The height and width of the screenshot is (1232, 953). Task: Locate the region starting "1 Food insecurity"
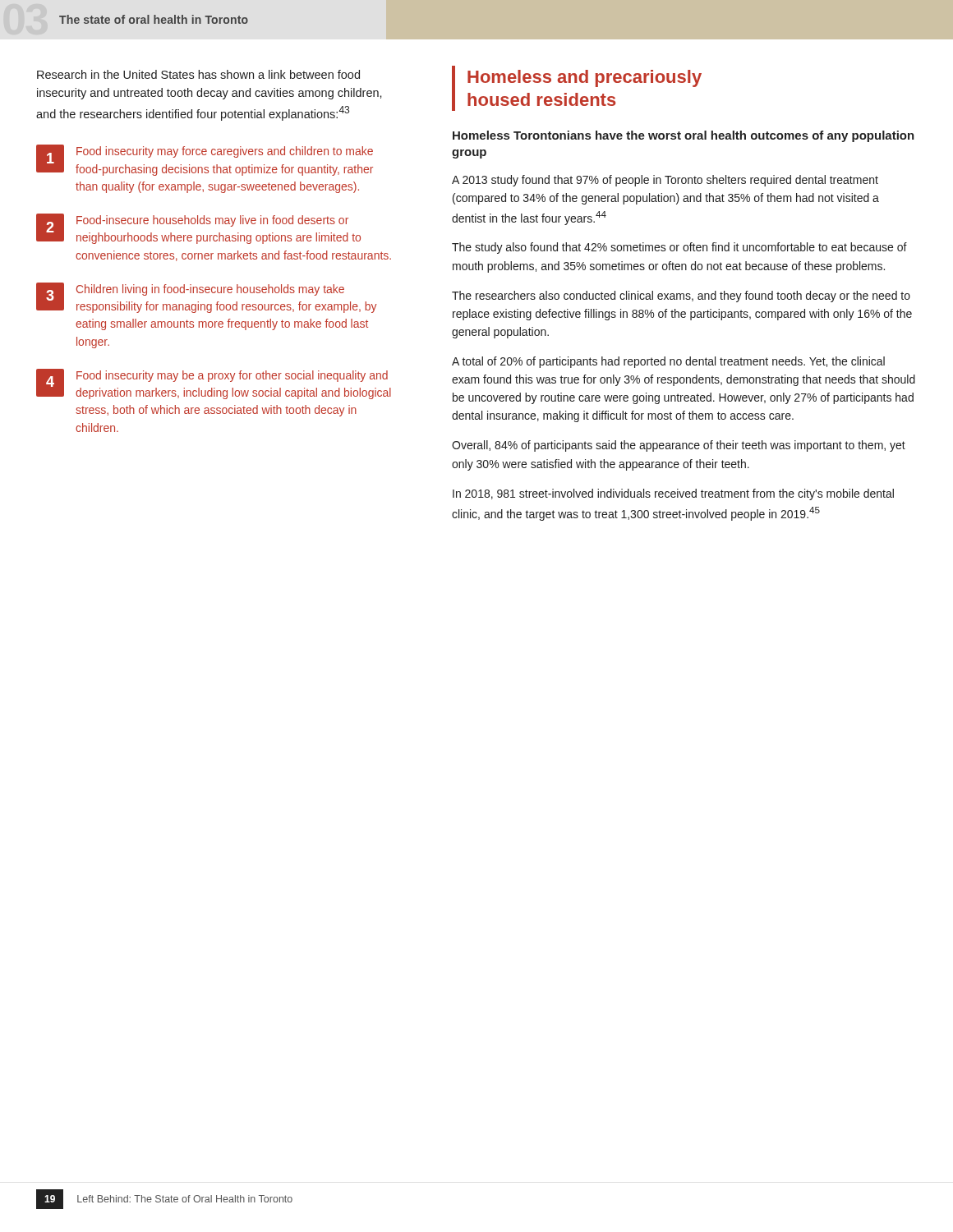click(217, 169)
